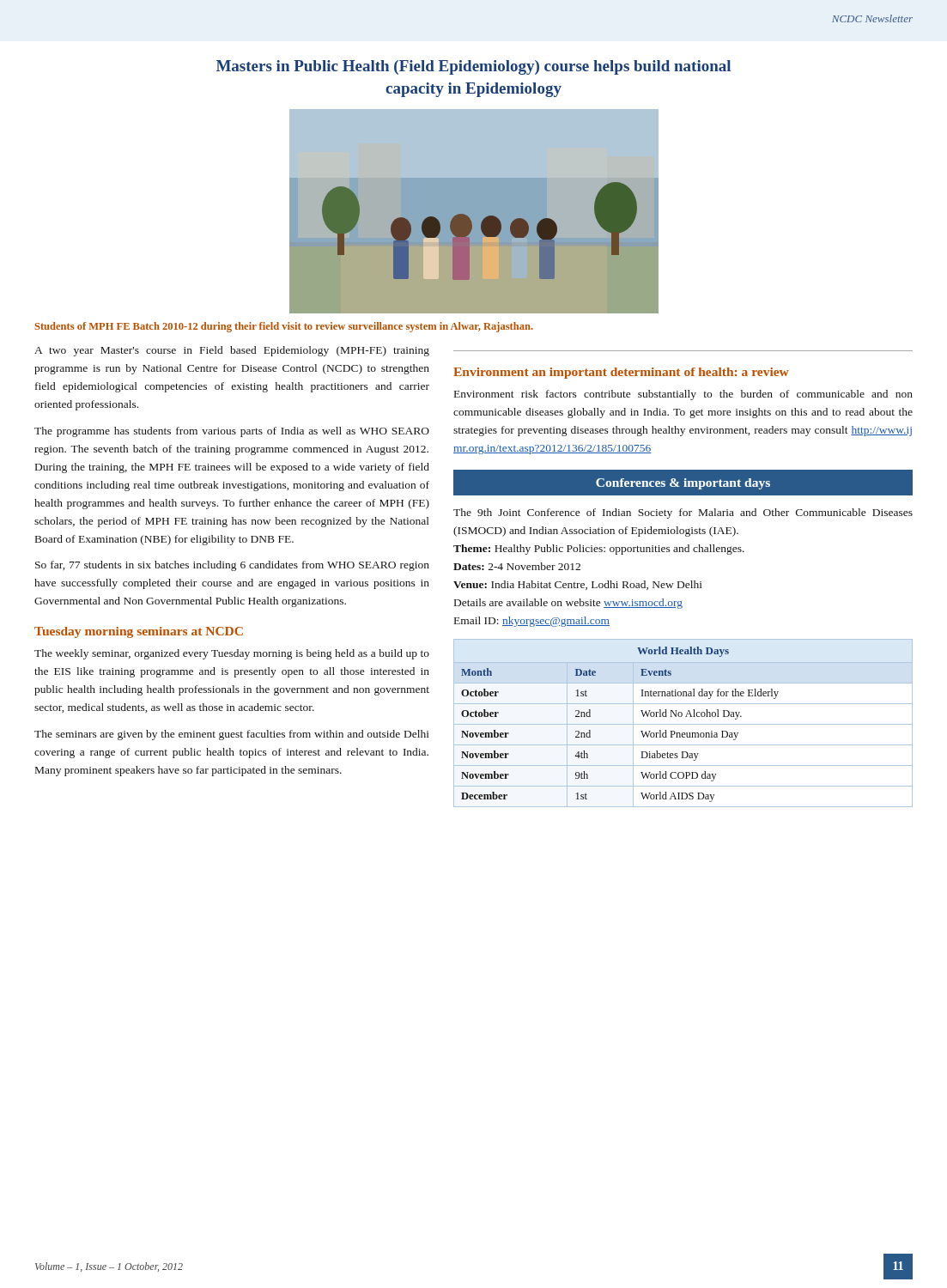Click the title that begins "Masters in Public Health (Field Epidemiology) course"
The image size is (947, 1288).
point(474,77)
